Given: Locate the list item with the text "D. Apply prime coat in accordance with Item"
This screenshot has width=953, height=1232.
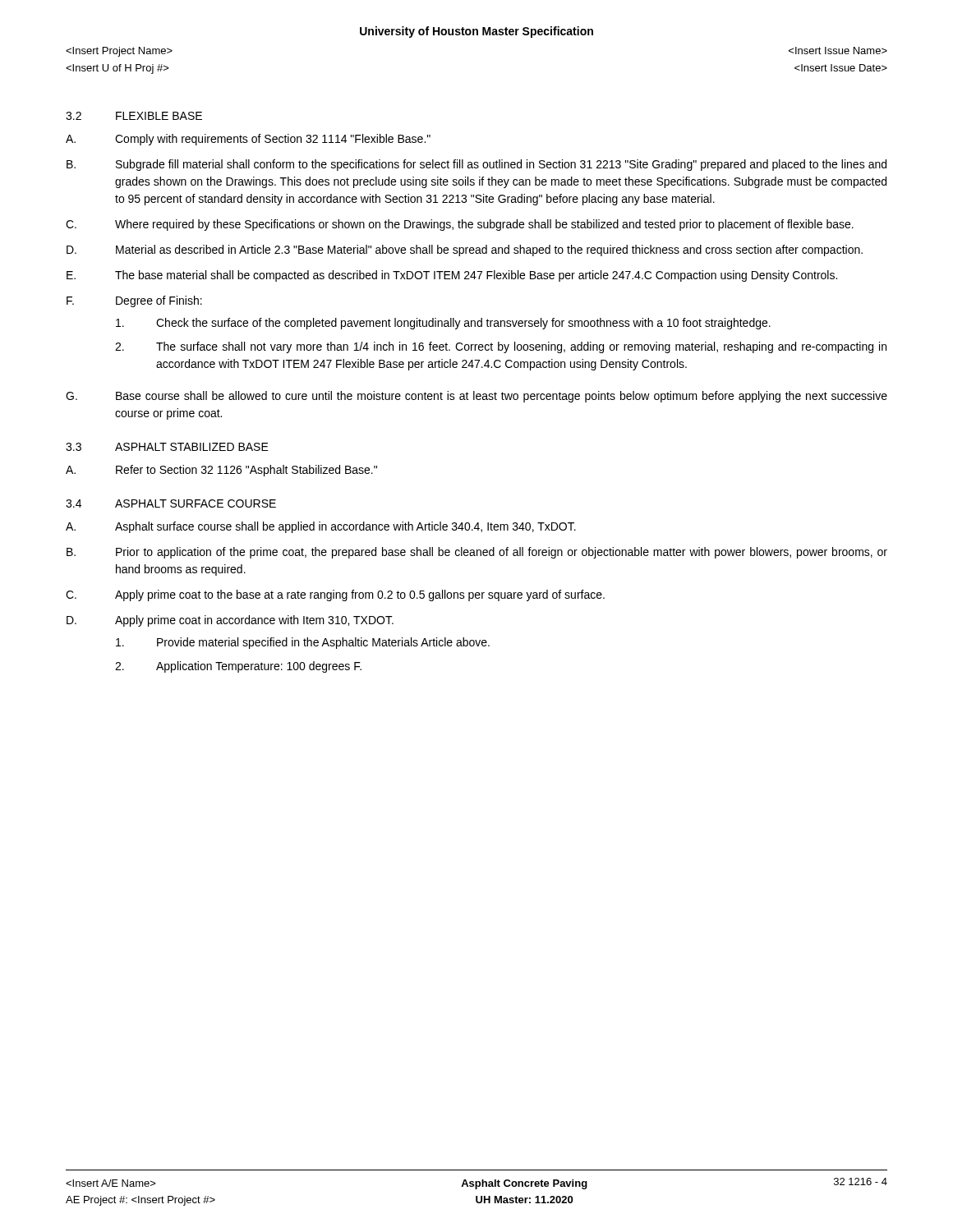Looking at the screenshot, I should (476, 647).
